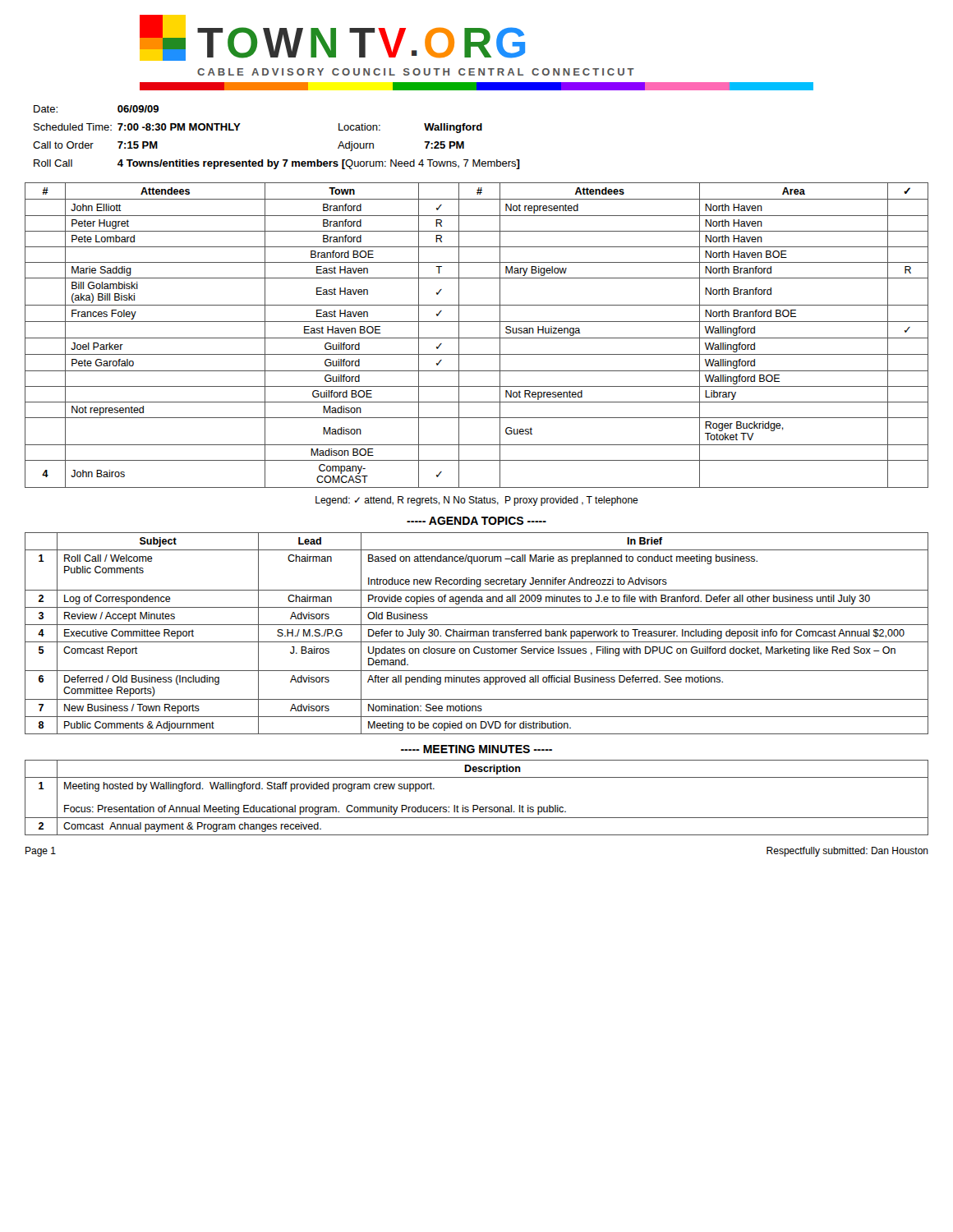Click on the text block that says "Date: 06/09/09 Scheduled Time: 7:00 -8:30 PM"
The image size is (953, 1232).
[48, 109]
